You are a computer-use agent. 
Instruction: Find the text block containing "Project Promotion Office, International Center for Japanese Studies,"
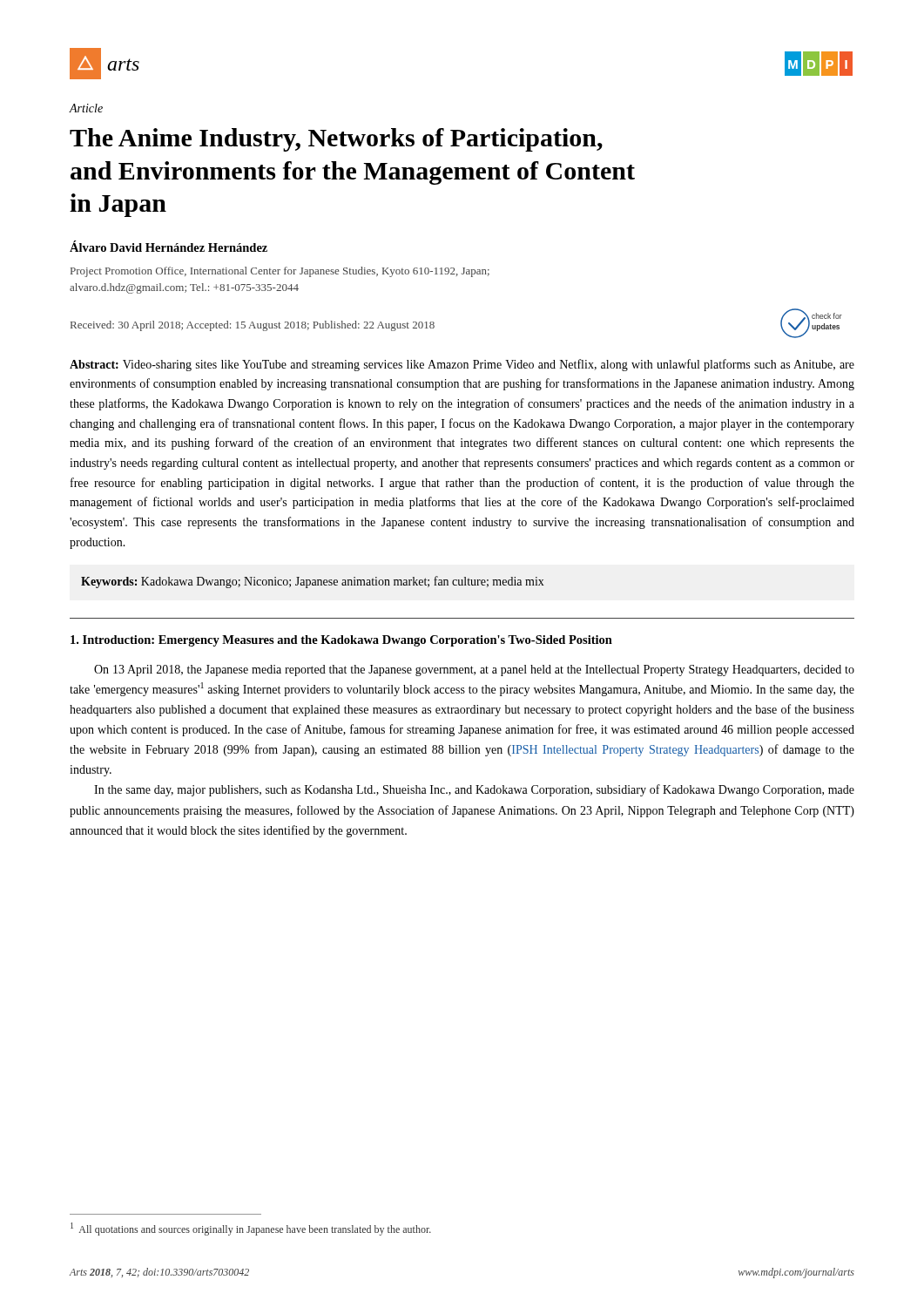point(280,279)
